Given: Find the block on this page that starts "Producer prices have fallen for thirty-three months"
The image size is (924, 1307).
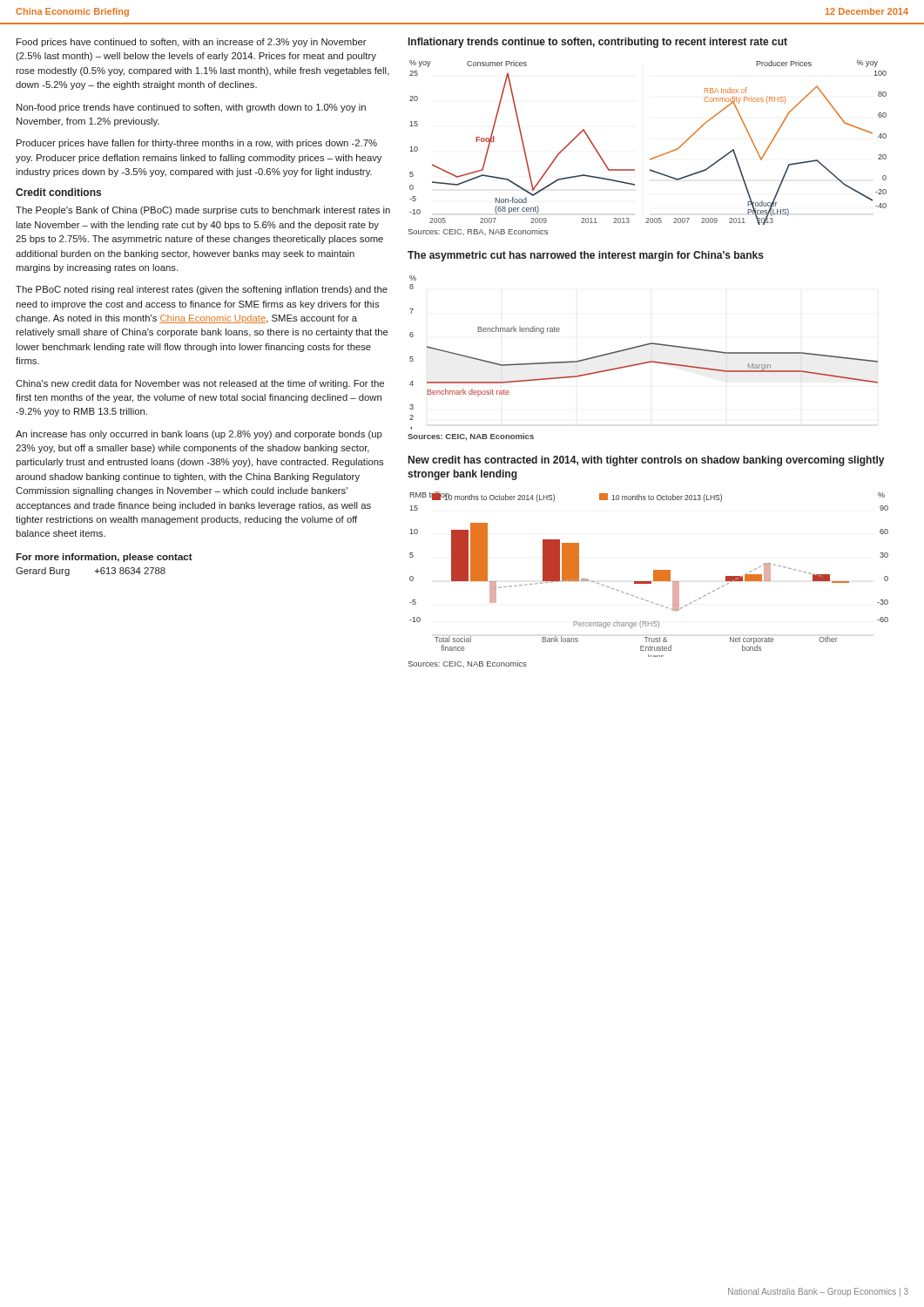Looking at the screenshot, I should click(x=199, y=157).
